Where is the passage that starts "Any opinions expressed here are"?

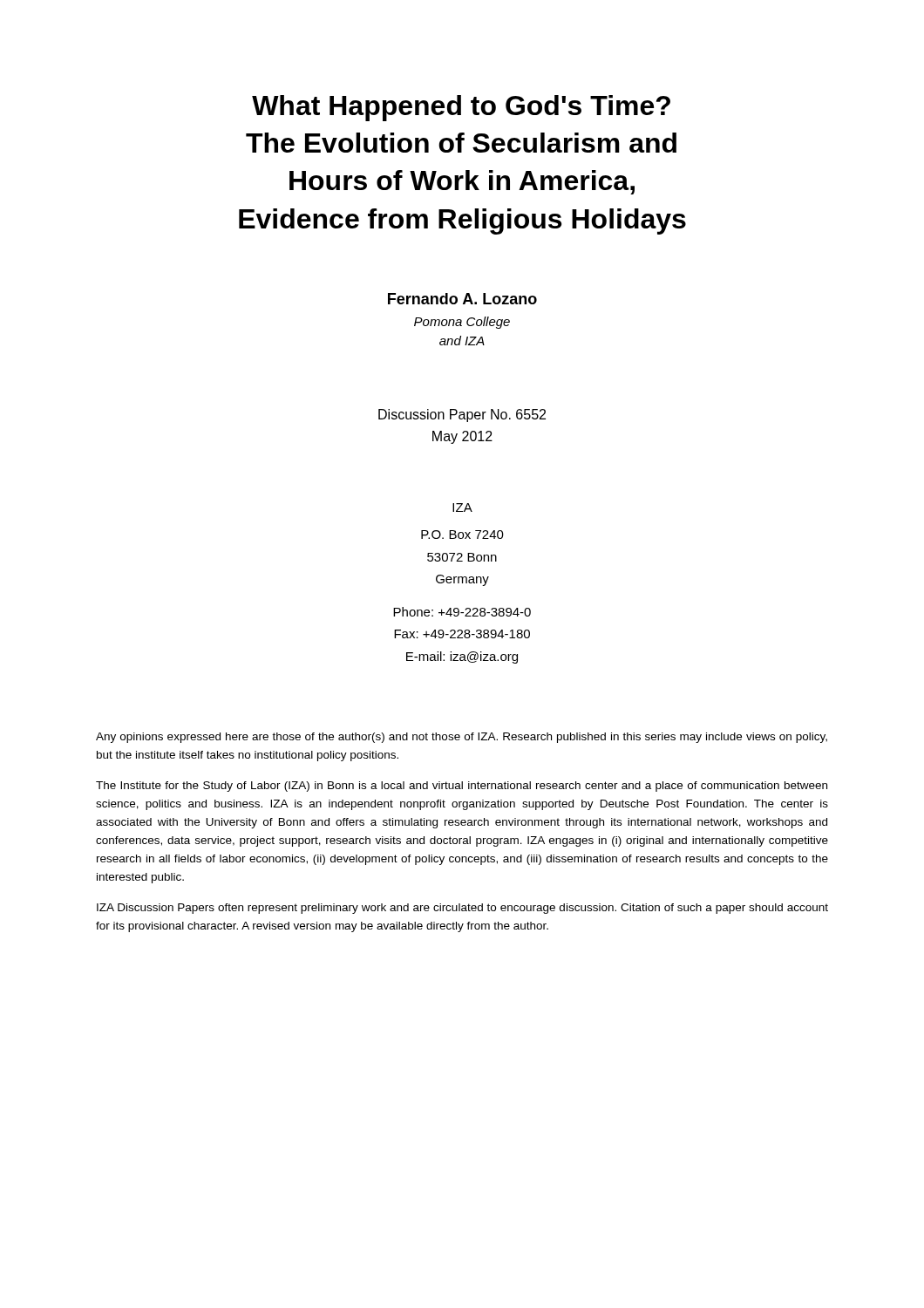pyautogui.click(x=462, y=747)
